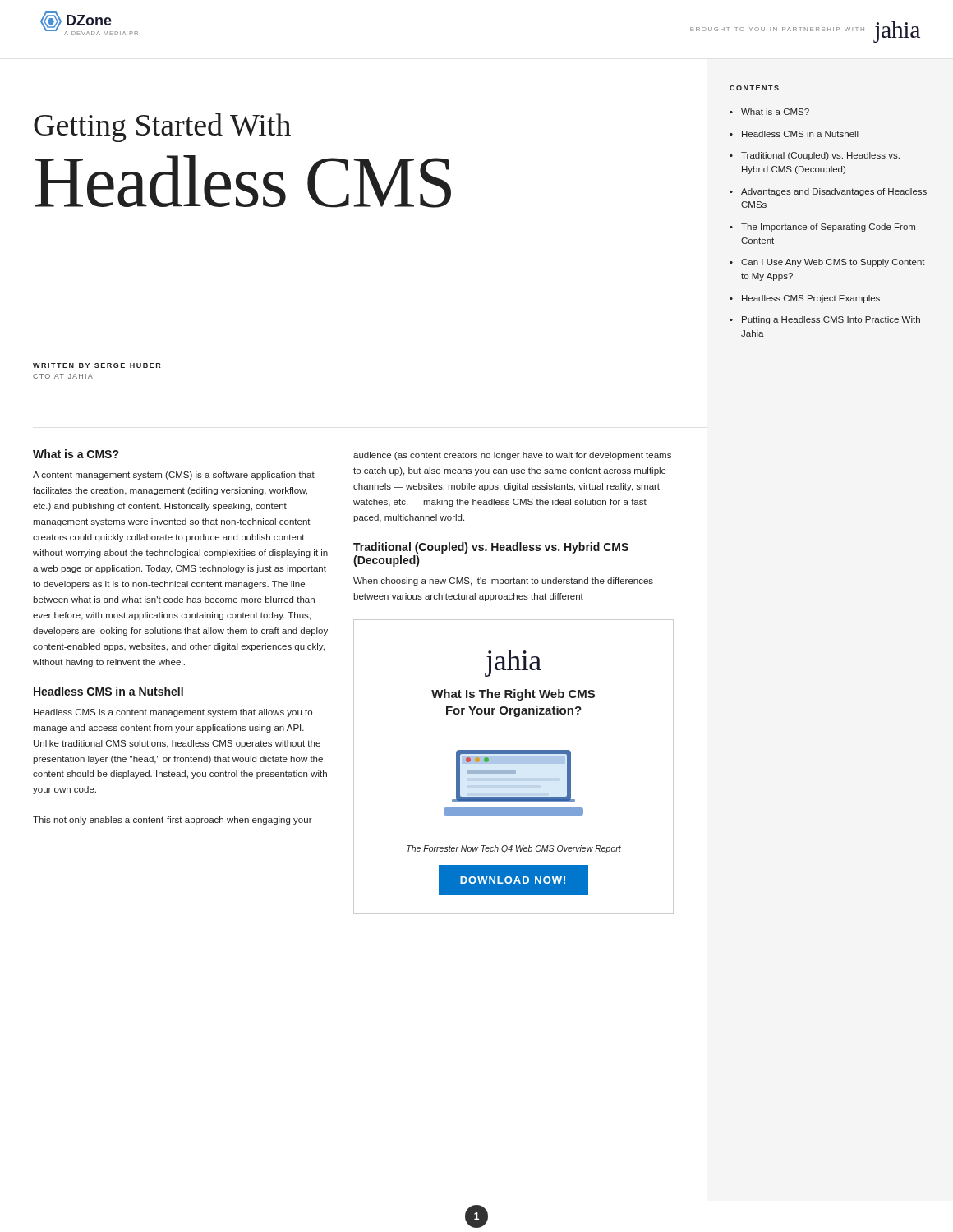953x1232 pixels.
Task: Navigate to the region starting "Headless CMS in a Nutshell"
Action: pos(108,691)
